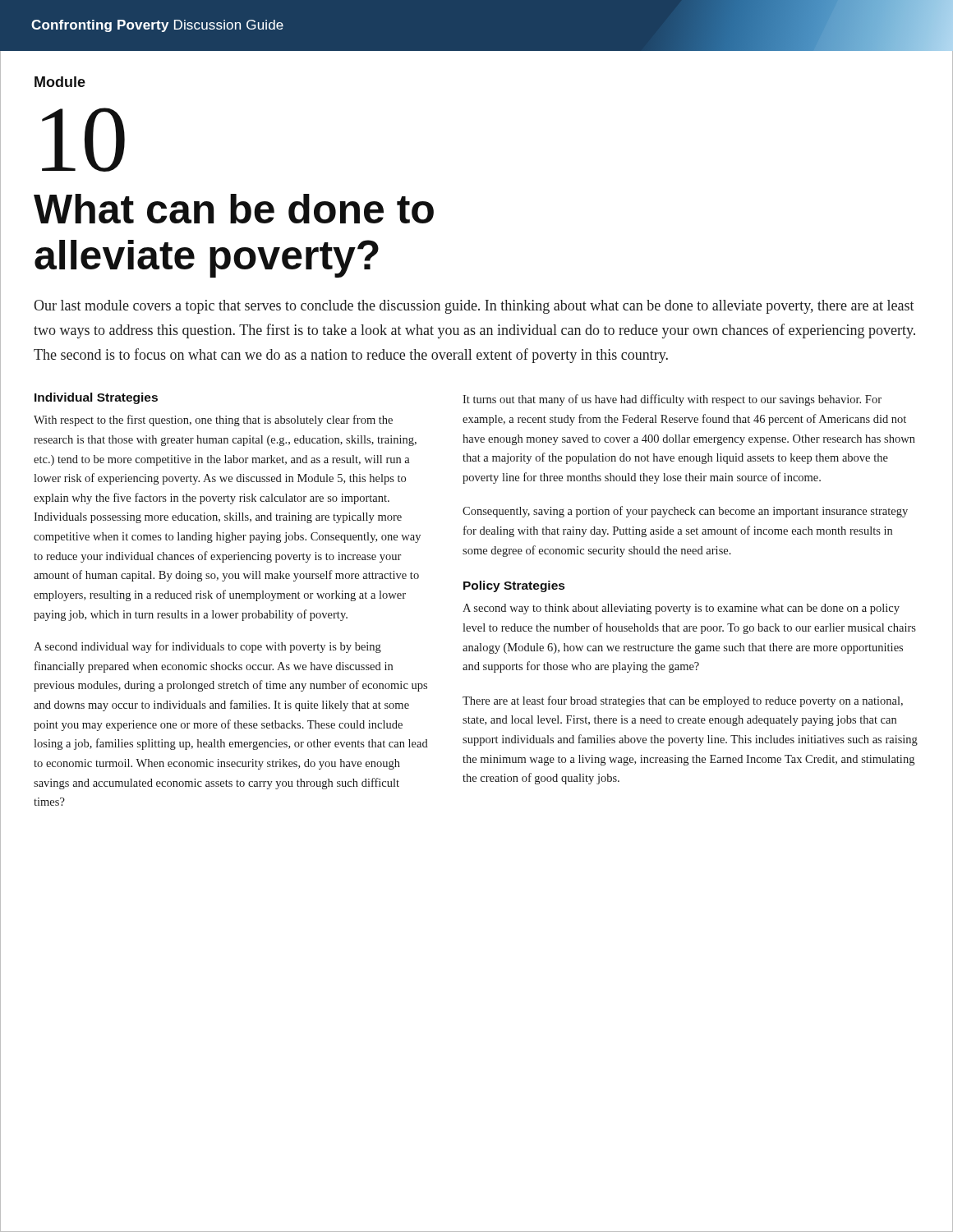The image size is (953, 1232).
Task: Locate the text block containing "A second way to"
Action: tap(689, 637)
